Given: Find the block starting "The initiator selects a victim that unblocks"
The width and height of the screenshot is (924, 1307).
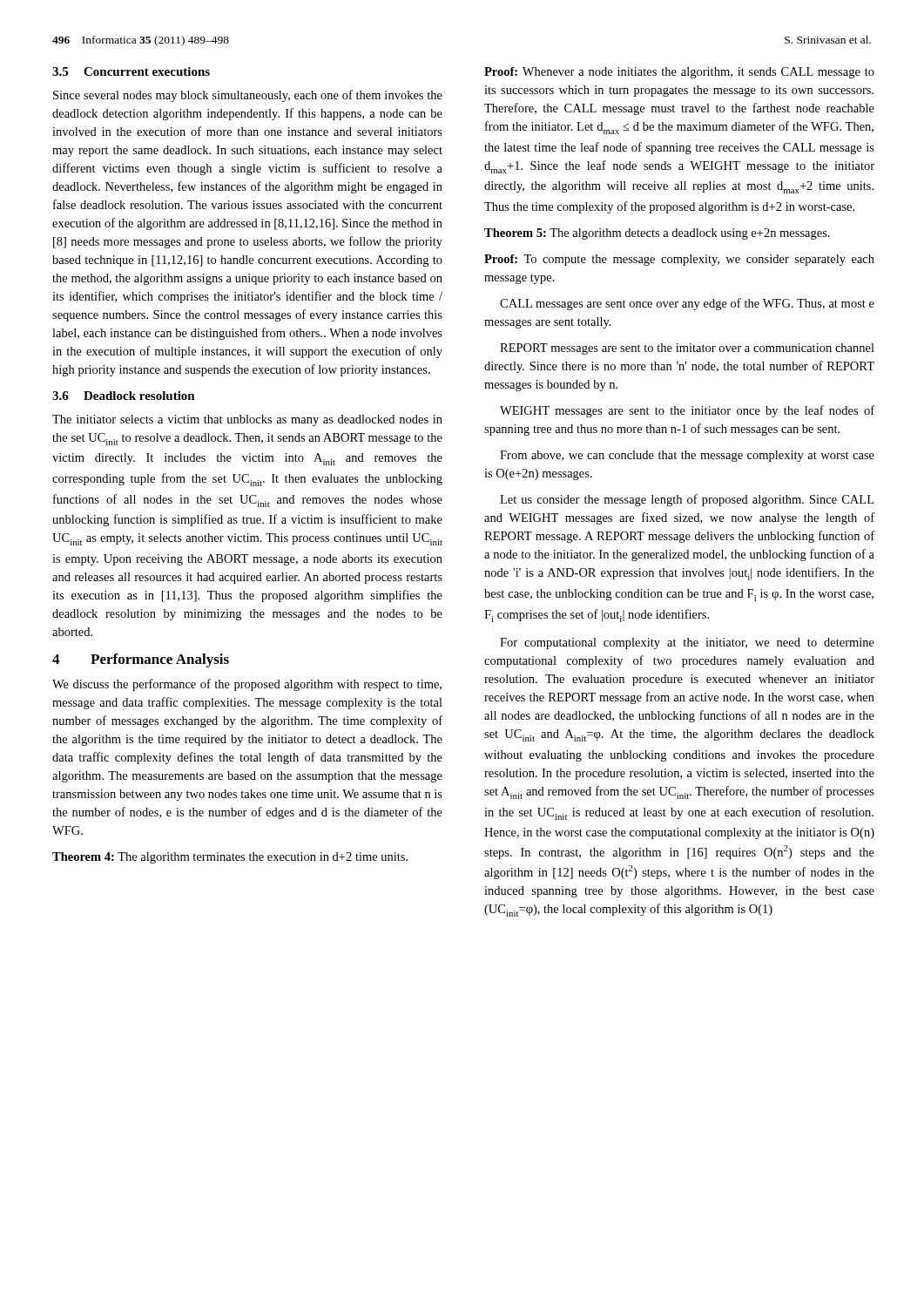Looking at the screenshot, I should pos(247,526).
